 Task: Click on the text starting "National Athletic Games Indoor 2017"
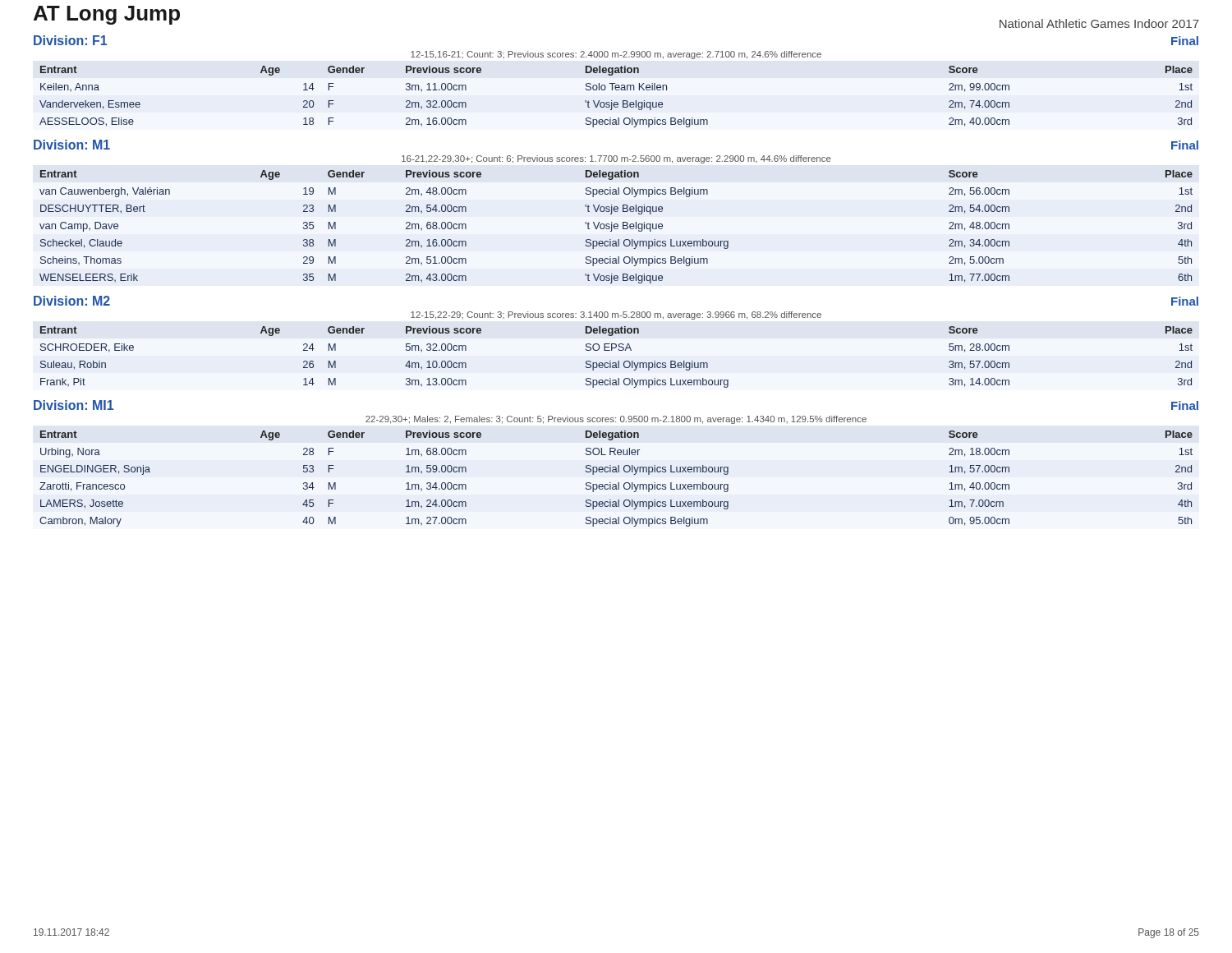click(1099, 23)
